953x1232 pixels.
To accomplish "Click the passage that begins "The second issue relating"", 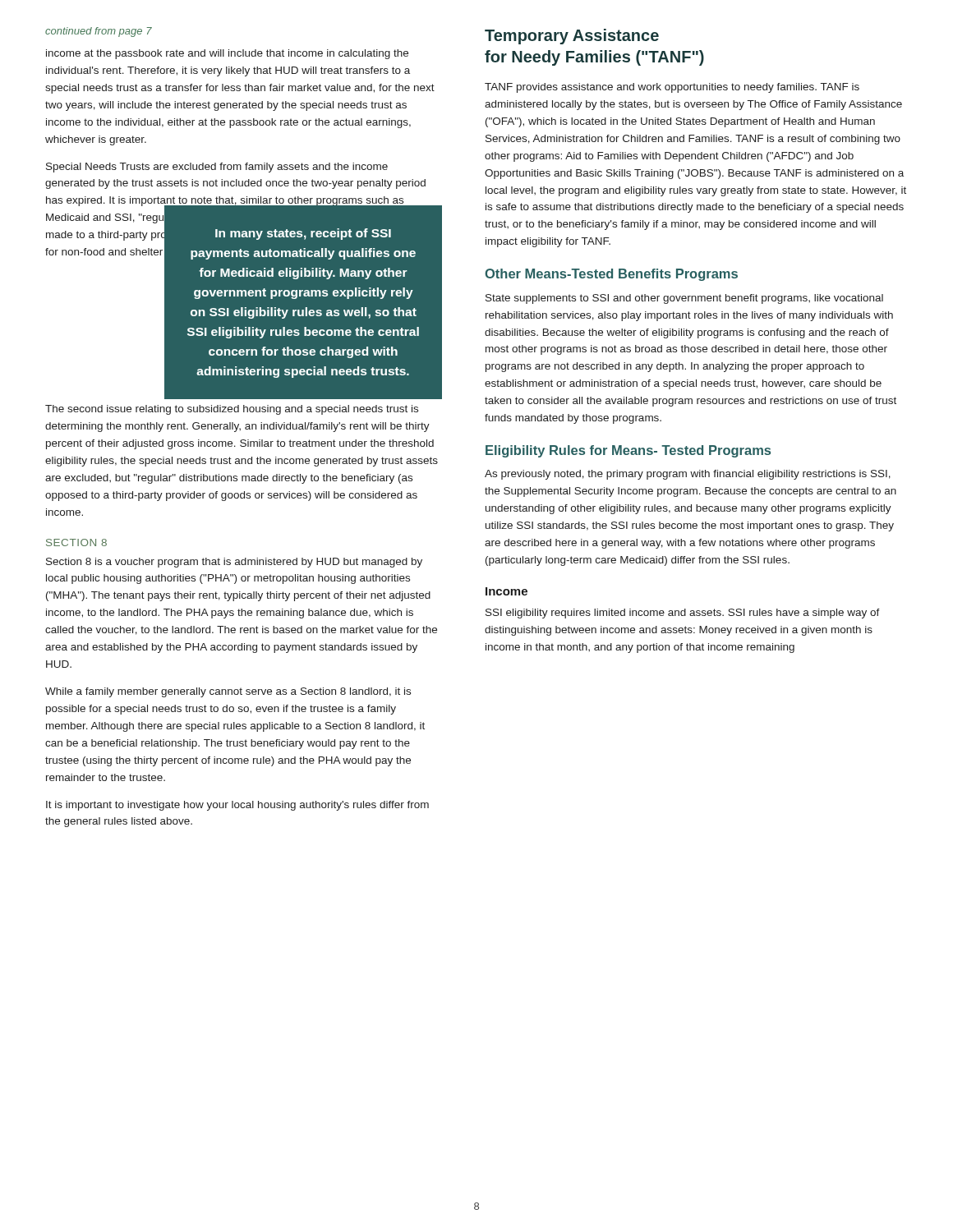I will pyautogui.click(x=242, y=460).
